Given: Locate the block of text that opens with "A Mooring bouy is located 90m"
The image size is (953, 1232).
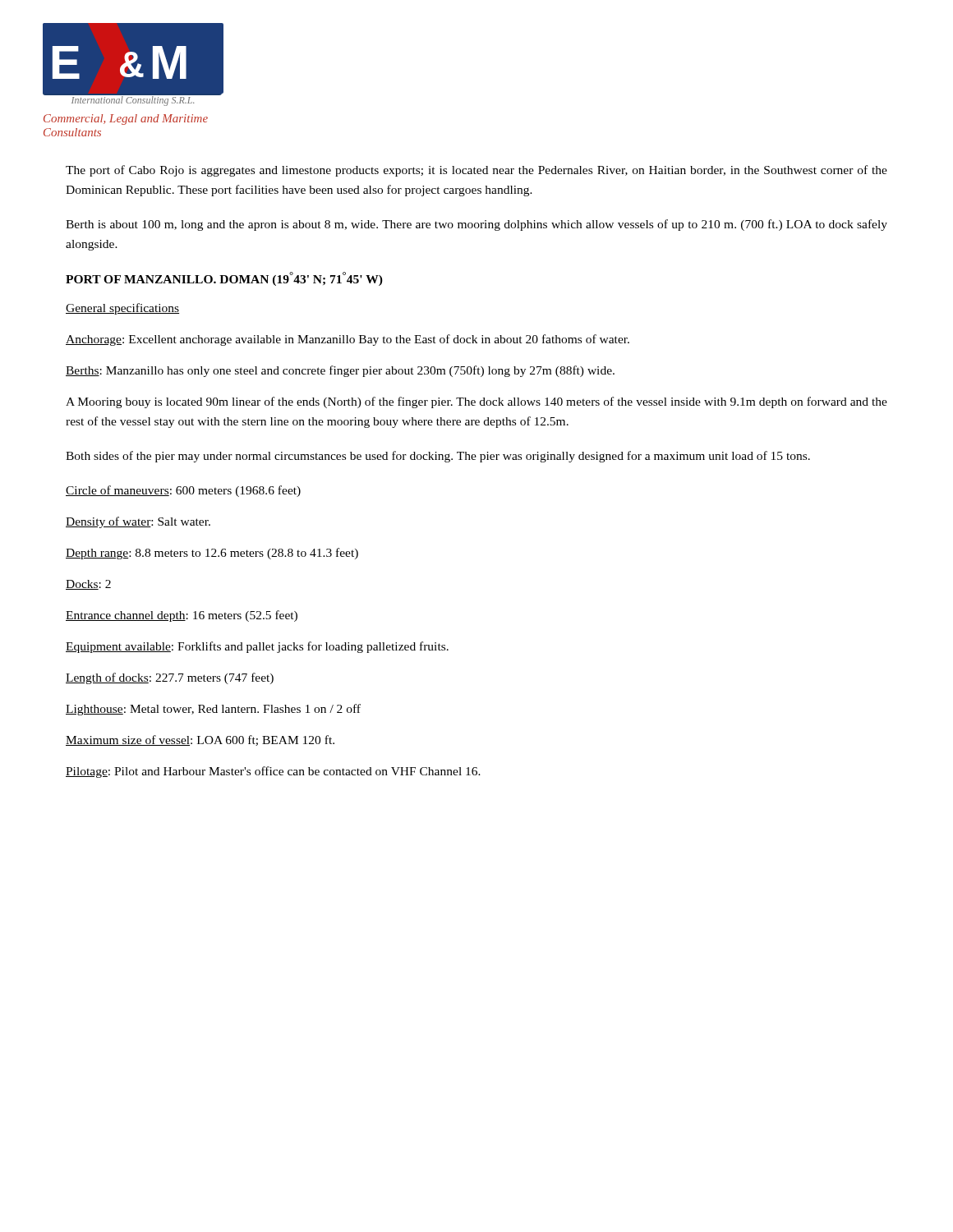Looking at the screenshot, I should click(476, 411).
